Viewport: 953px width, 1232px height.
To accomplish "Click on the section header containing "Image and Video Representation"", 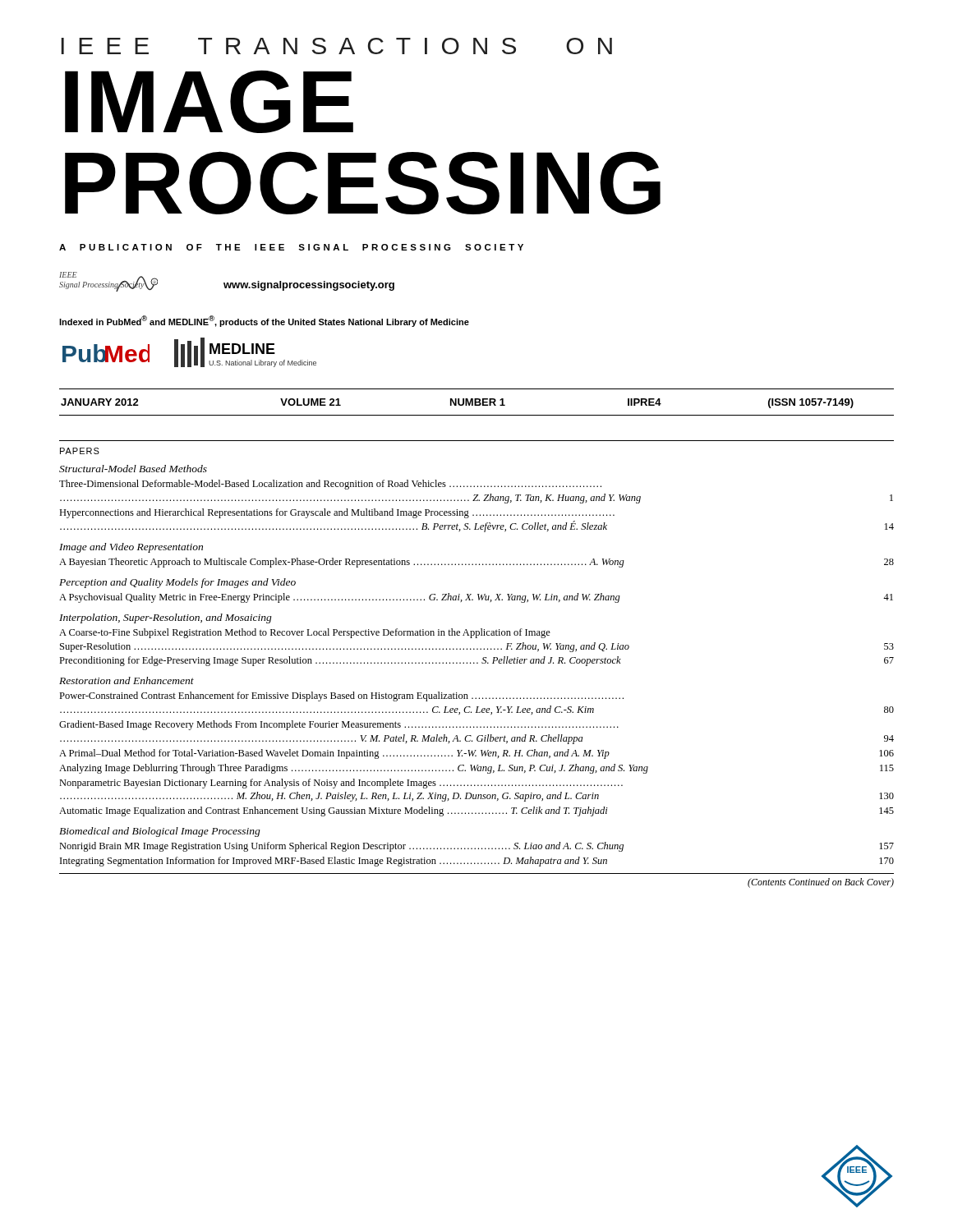I will click(x=131, y=547).
